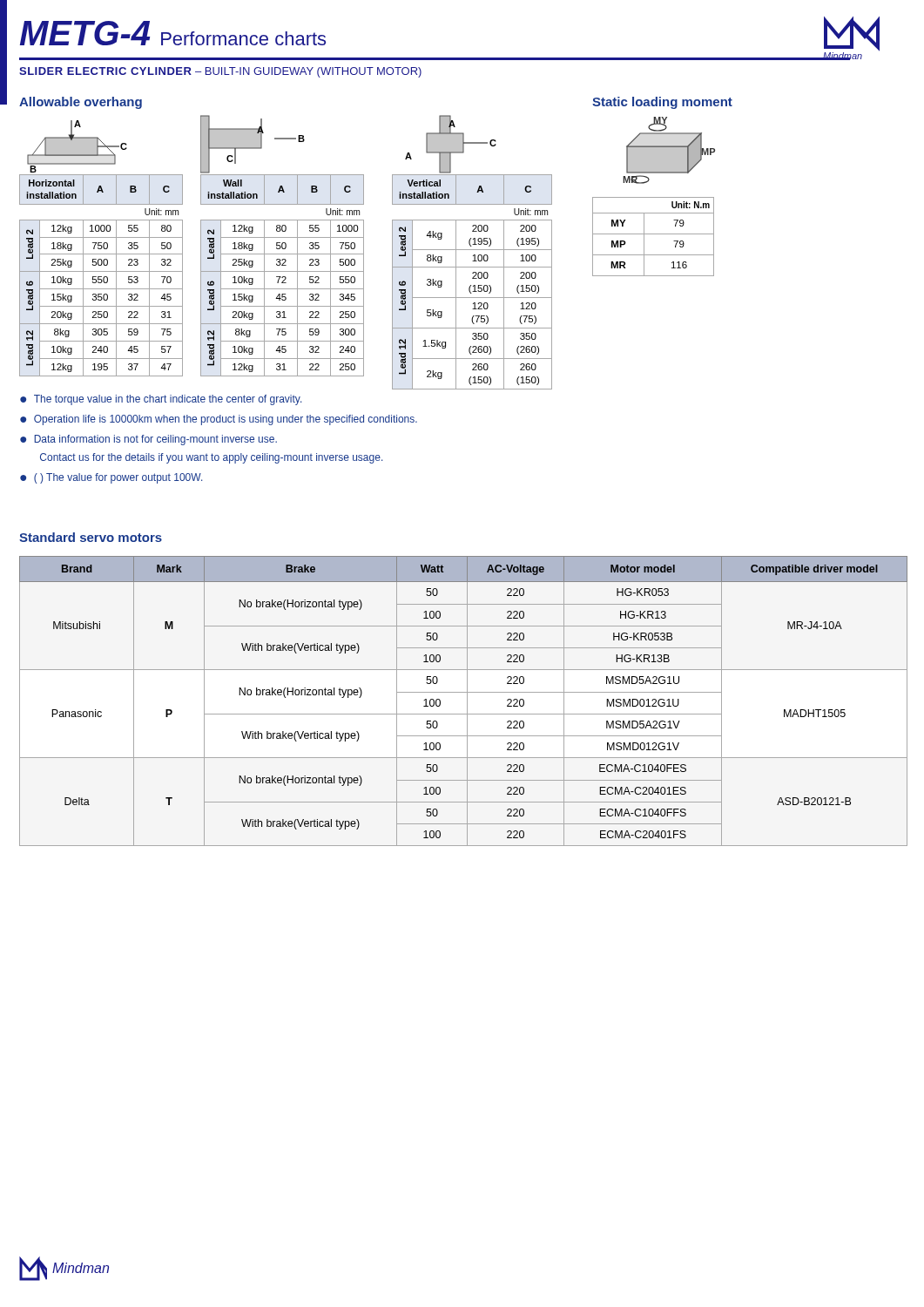This screenshot has height=1307, width=924.
Task: Point to the region starting "Static loading moment"
Action: 662,101
